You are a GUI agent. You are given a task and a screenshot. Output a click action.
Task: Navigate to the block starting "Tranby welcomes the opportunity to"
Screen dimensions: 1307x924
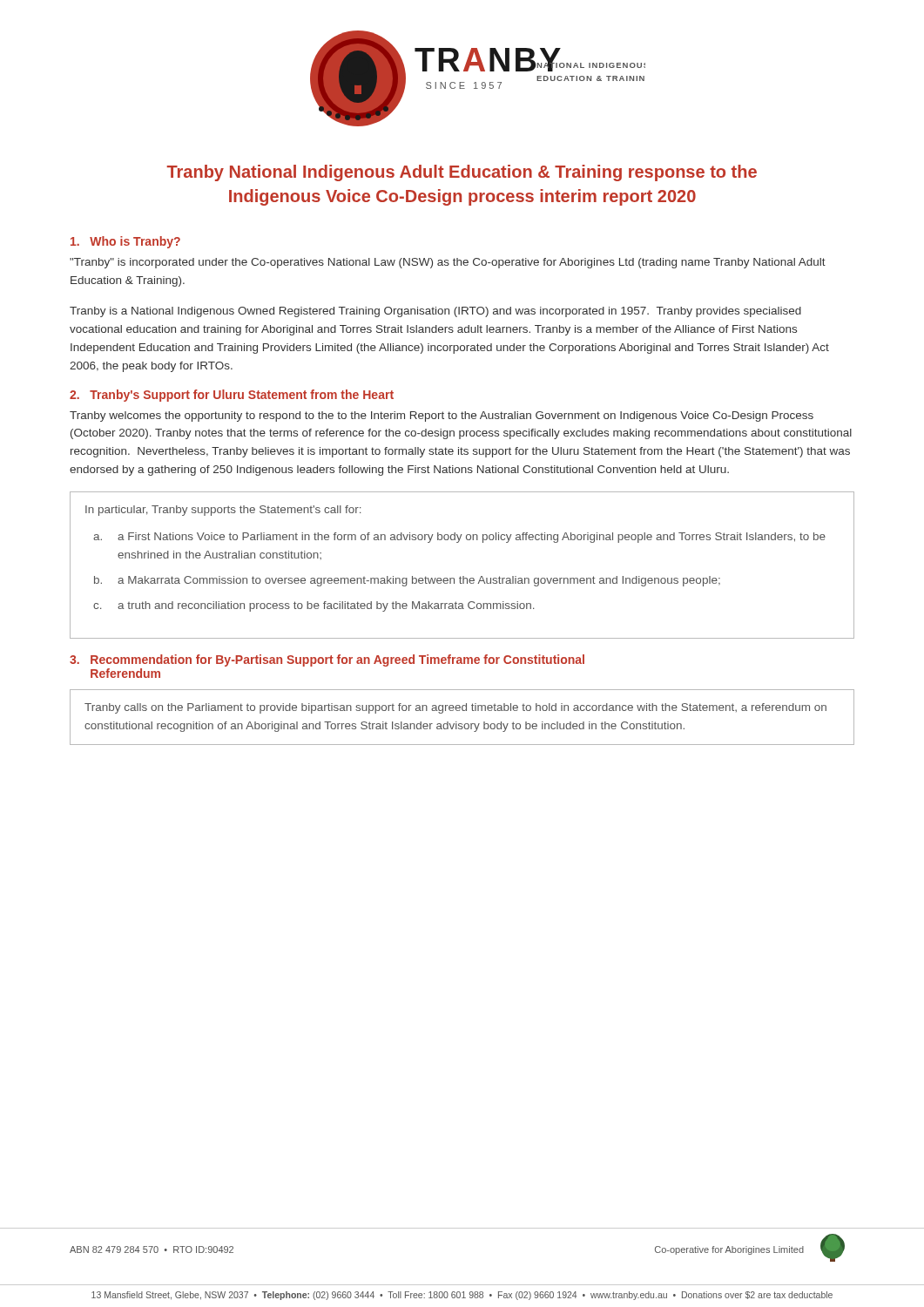pyautogui.click(x=461, y=442)
